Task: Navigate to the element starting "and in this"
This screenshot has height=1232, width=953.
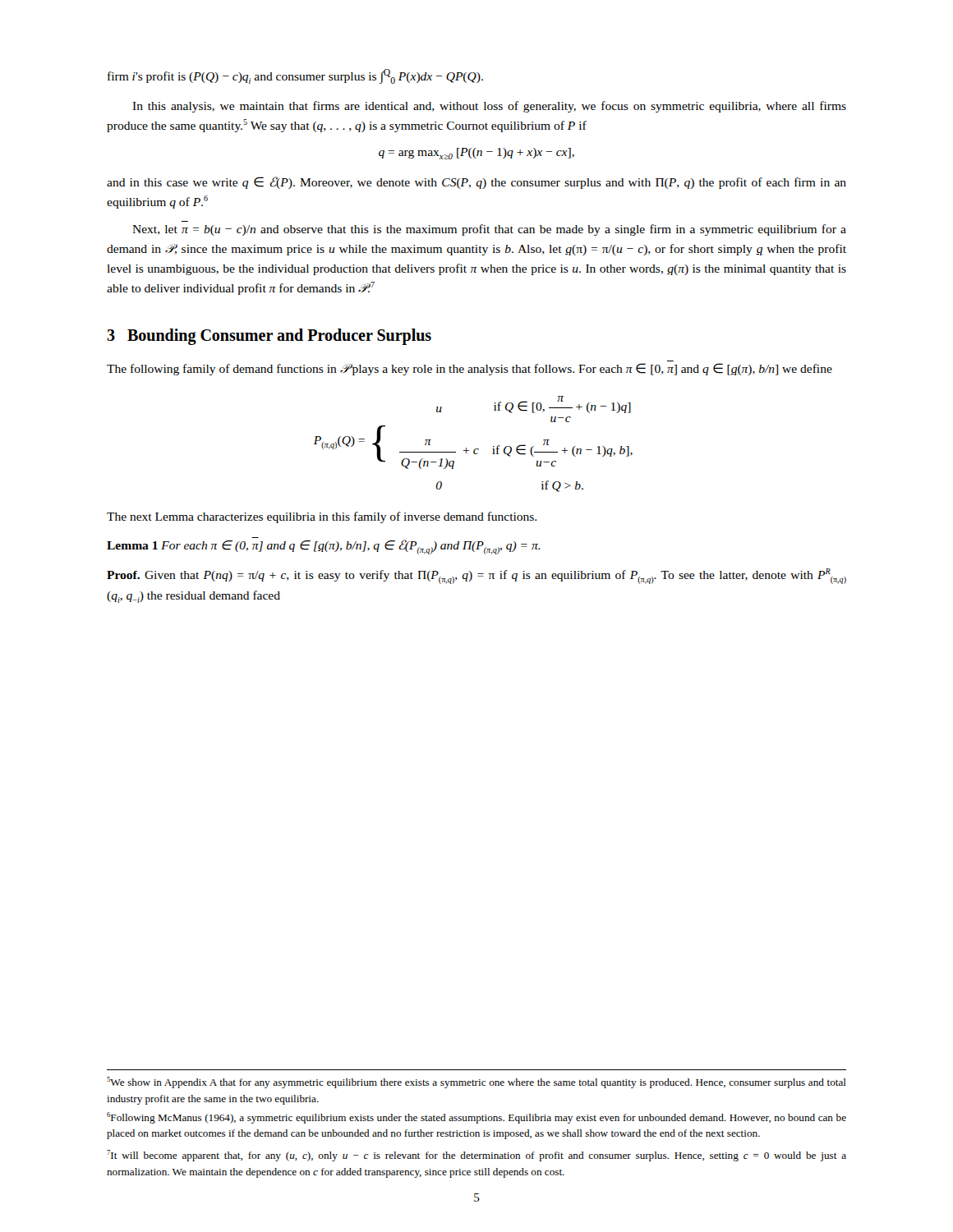Action: click(476, 192)
